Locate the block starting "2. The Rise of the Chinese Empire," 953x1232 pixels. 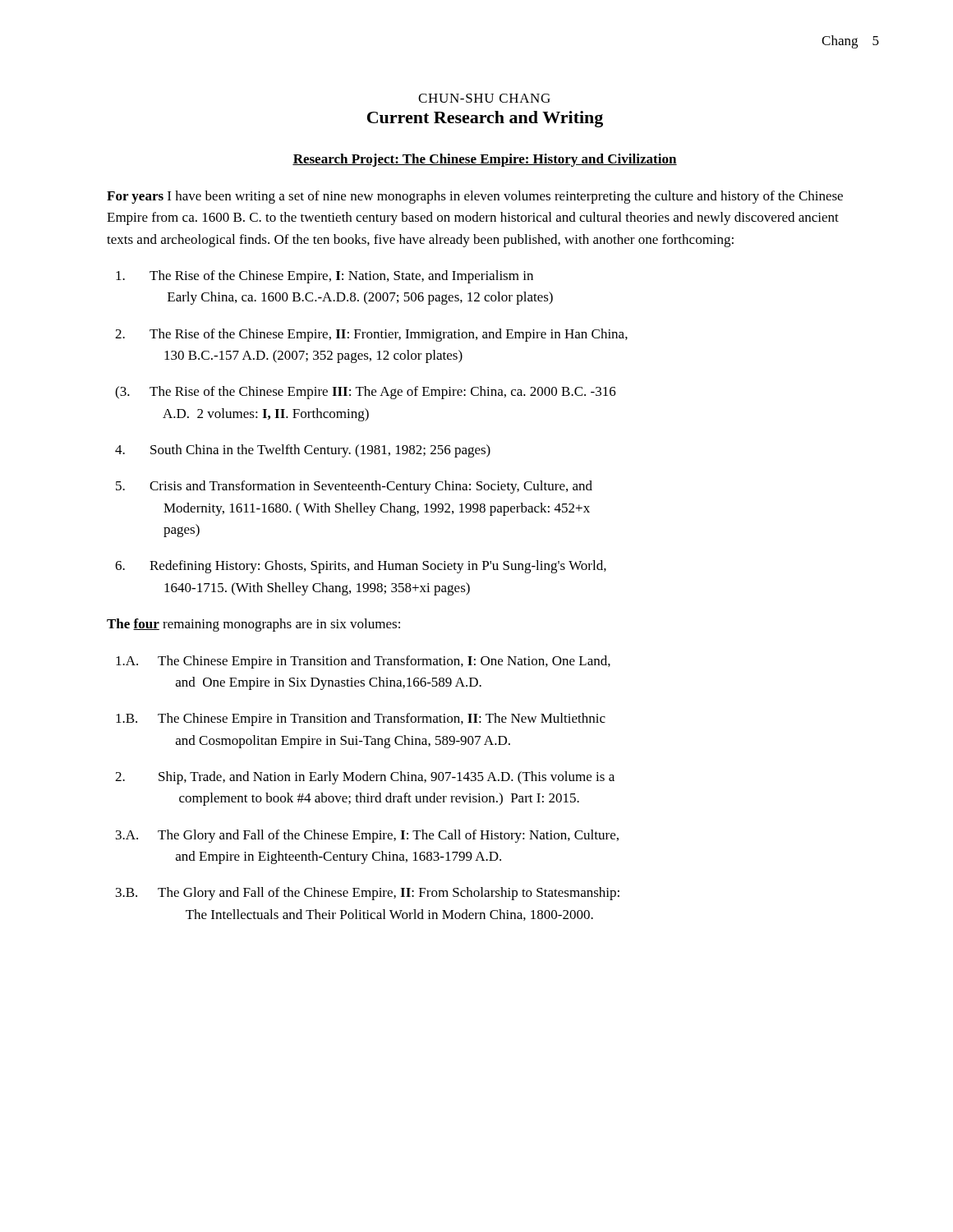point(489,345)
